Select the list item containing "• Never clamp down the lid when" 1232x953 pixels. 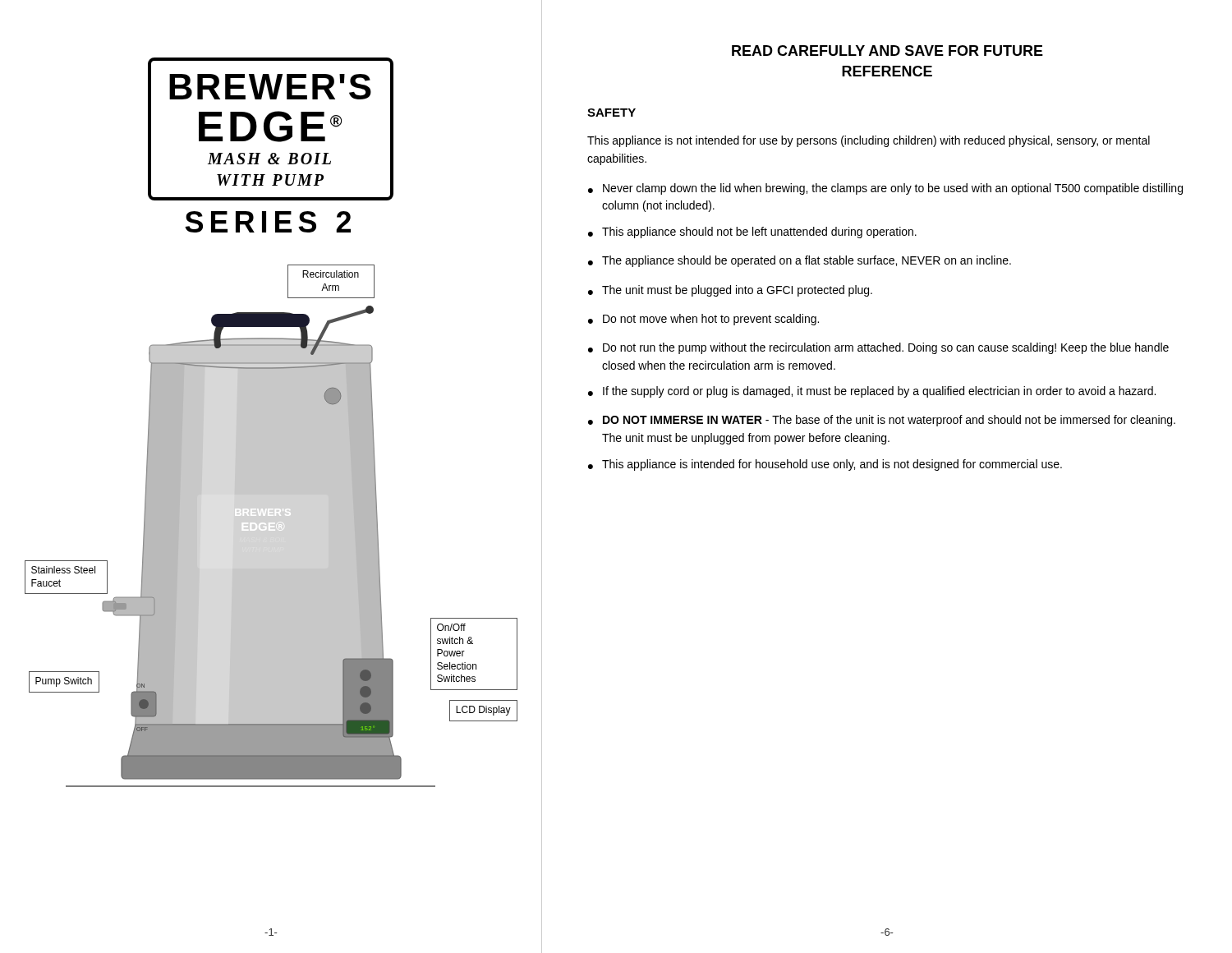[x=887, y=198]
